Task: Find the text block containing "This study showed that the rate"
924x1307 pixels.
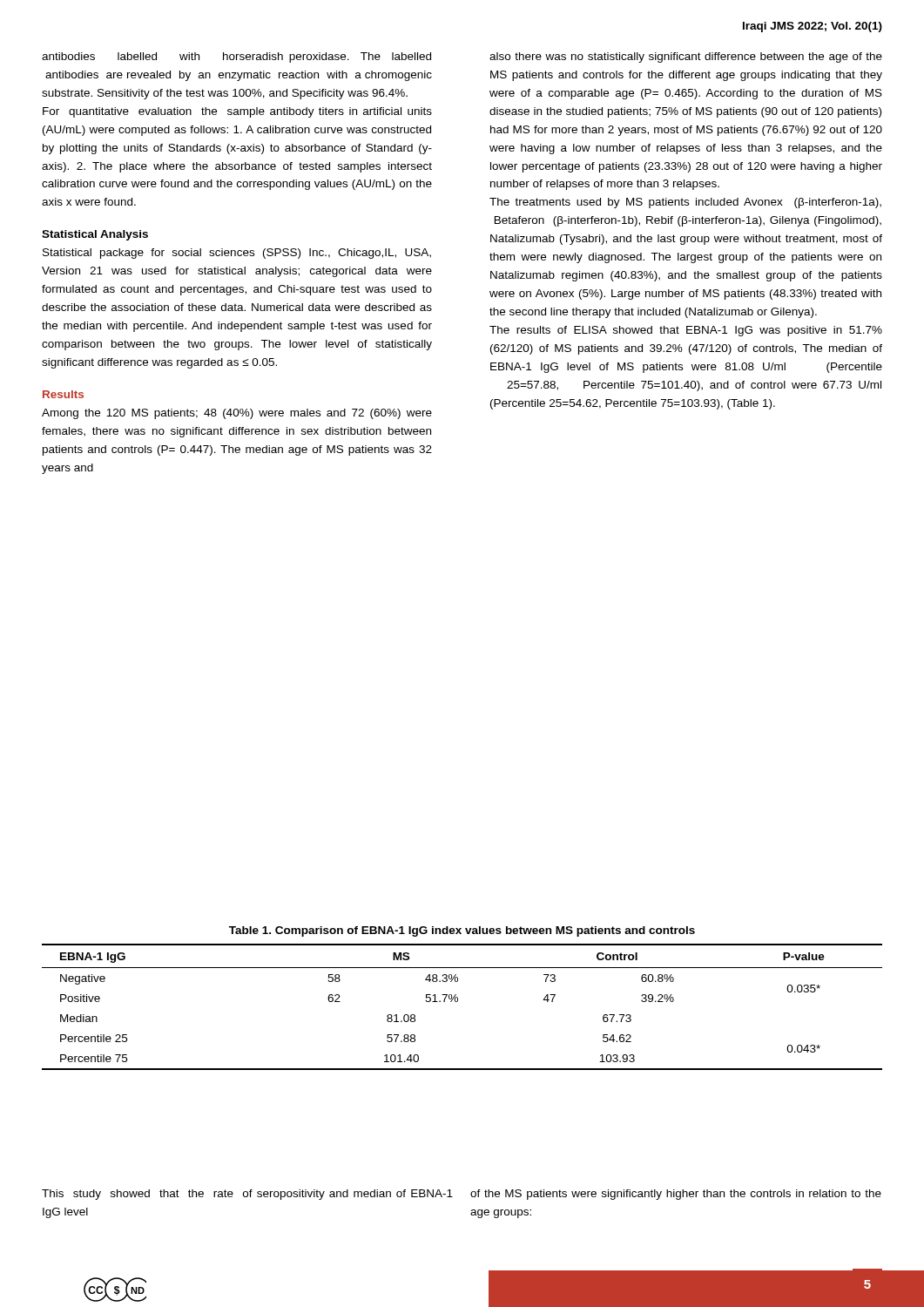Action: point(247,1202)
